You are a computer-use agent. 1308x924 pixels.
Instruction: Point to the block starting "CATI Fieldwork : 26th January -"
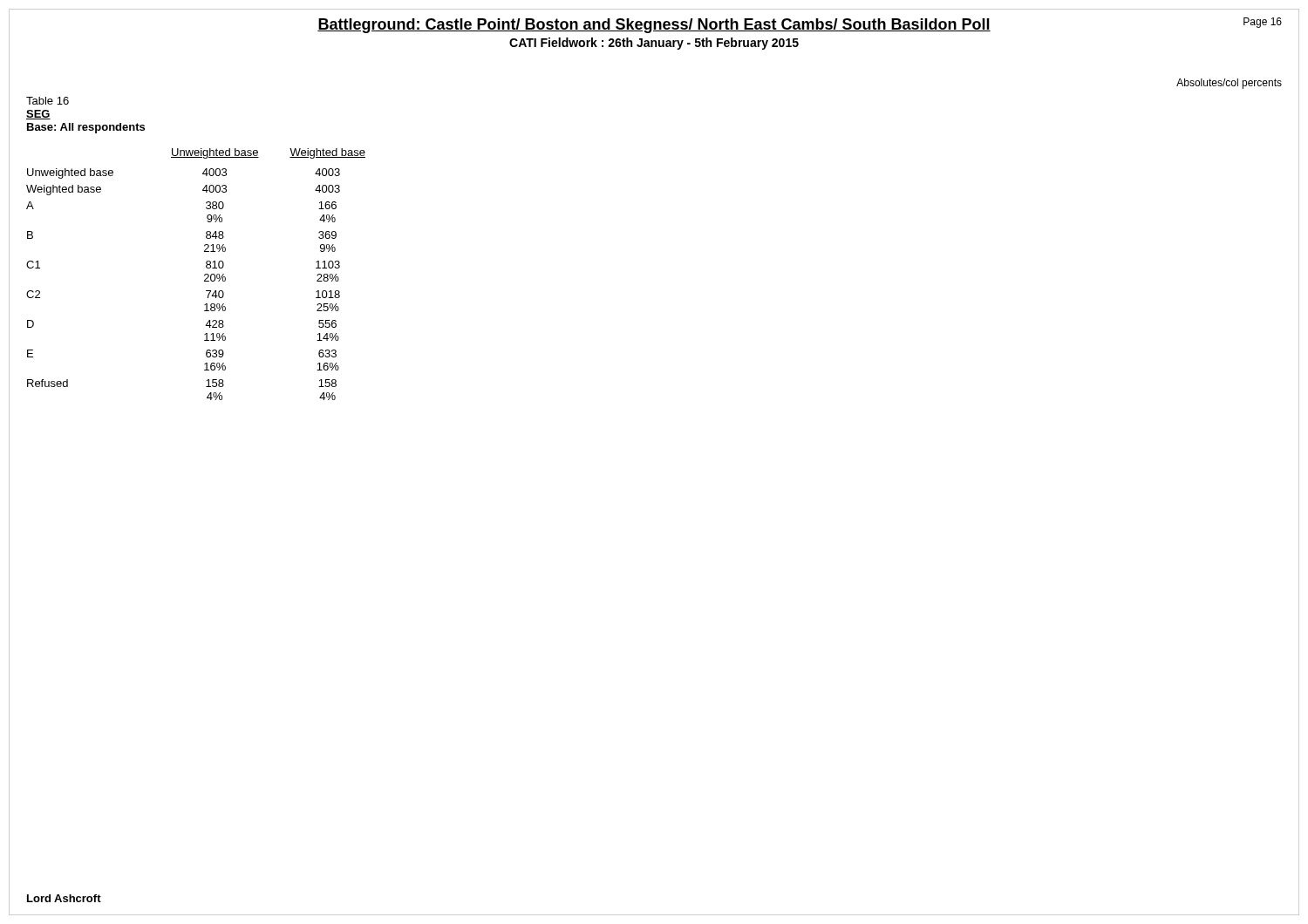point(654,43)
